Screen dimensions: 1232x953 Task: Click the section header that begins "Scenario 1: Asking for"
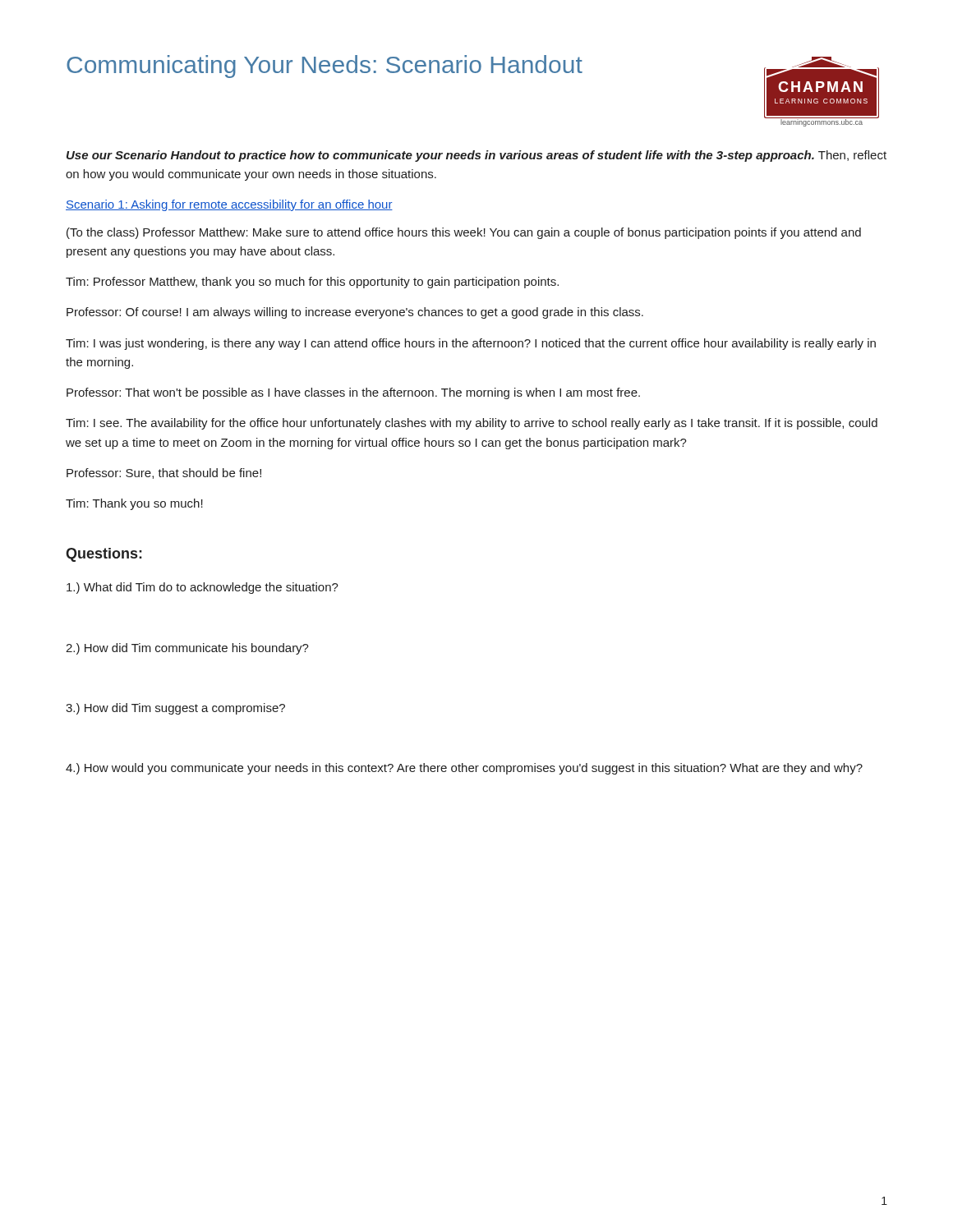[x=229, y=204]
